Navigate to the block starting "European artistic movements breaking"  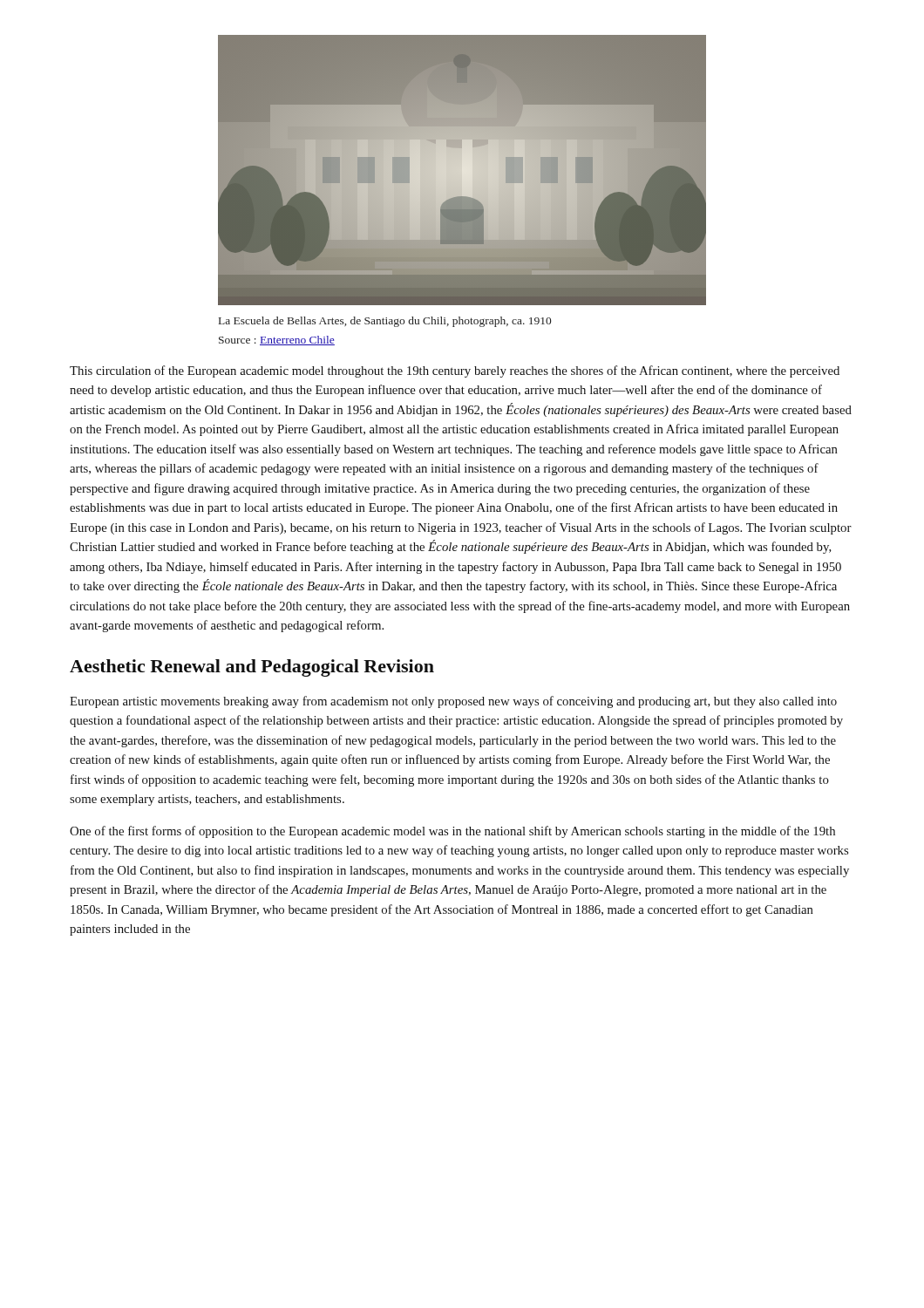[x=453, y=702]
